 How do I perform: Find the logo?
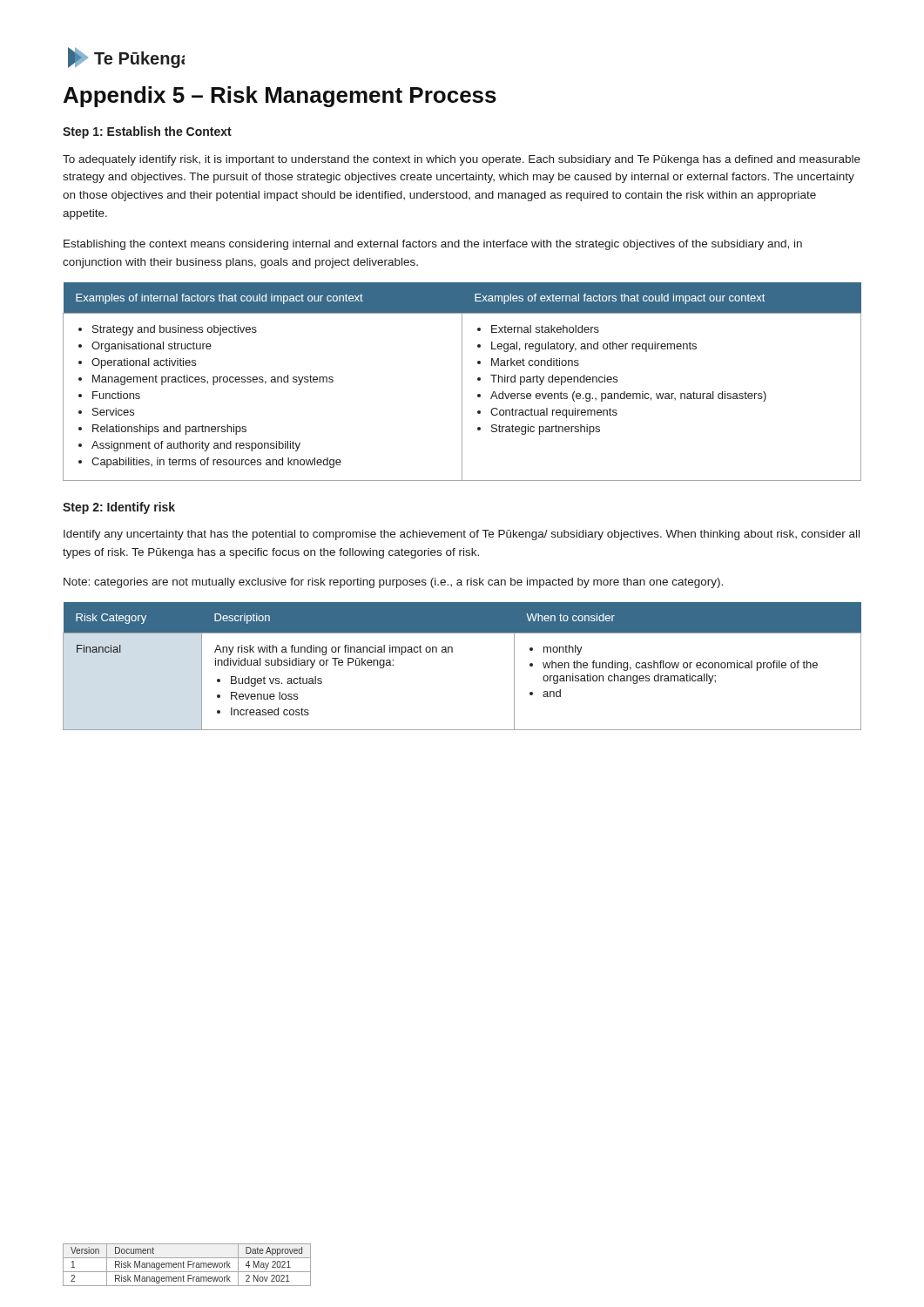462,58
